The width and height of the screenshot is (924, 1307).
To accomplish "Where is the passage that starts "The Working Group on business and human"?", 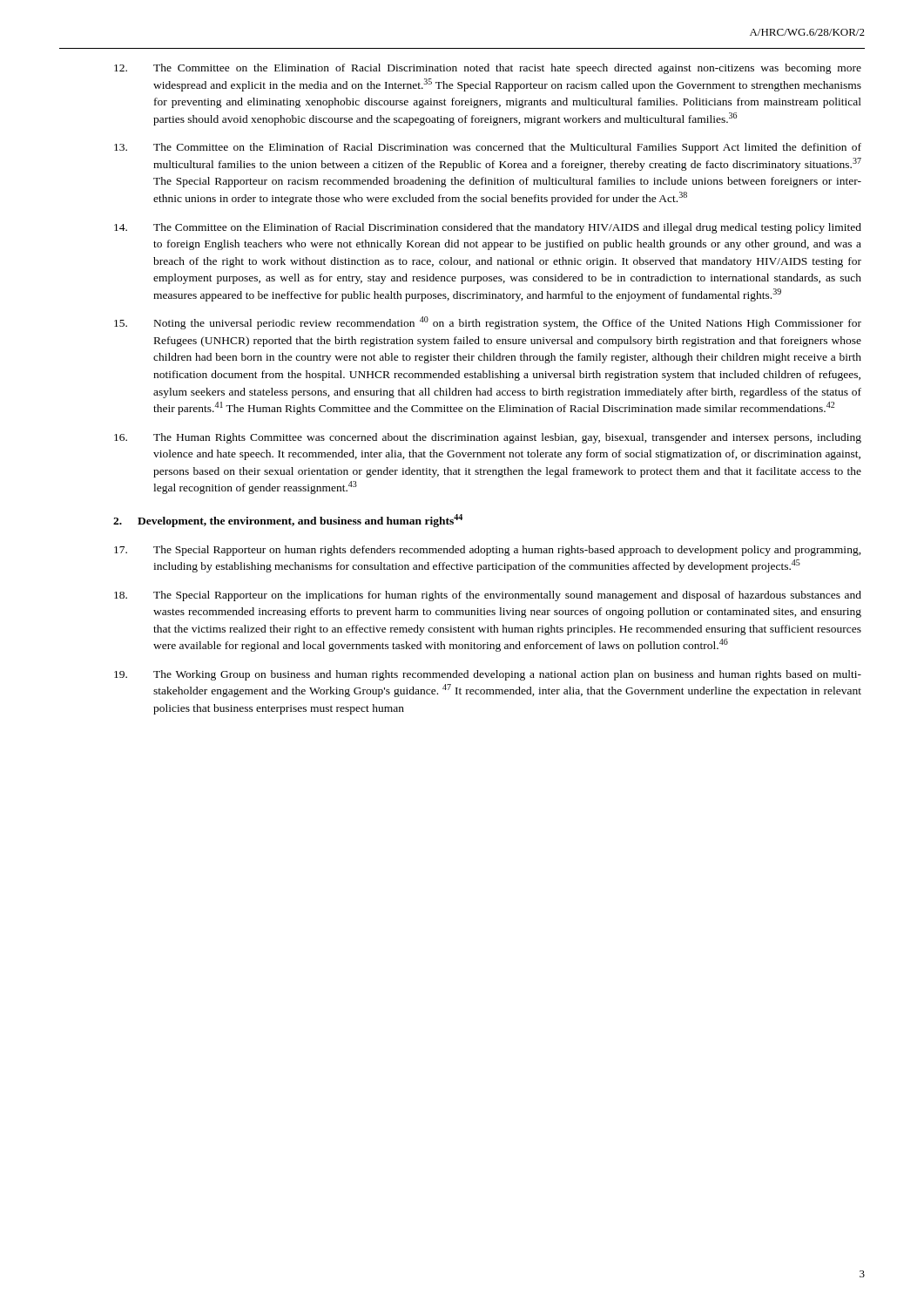I will tap(487, 691).
